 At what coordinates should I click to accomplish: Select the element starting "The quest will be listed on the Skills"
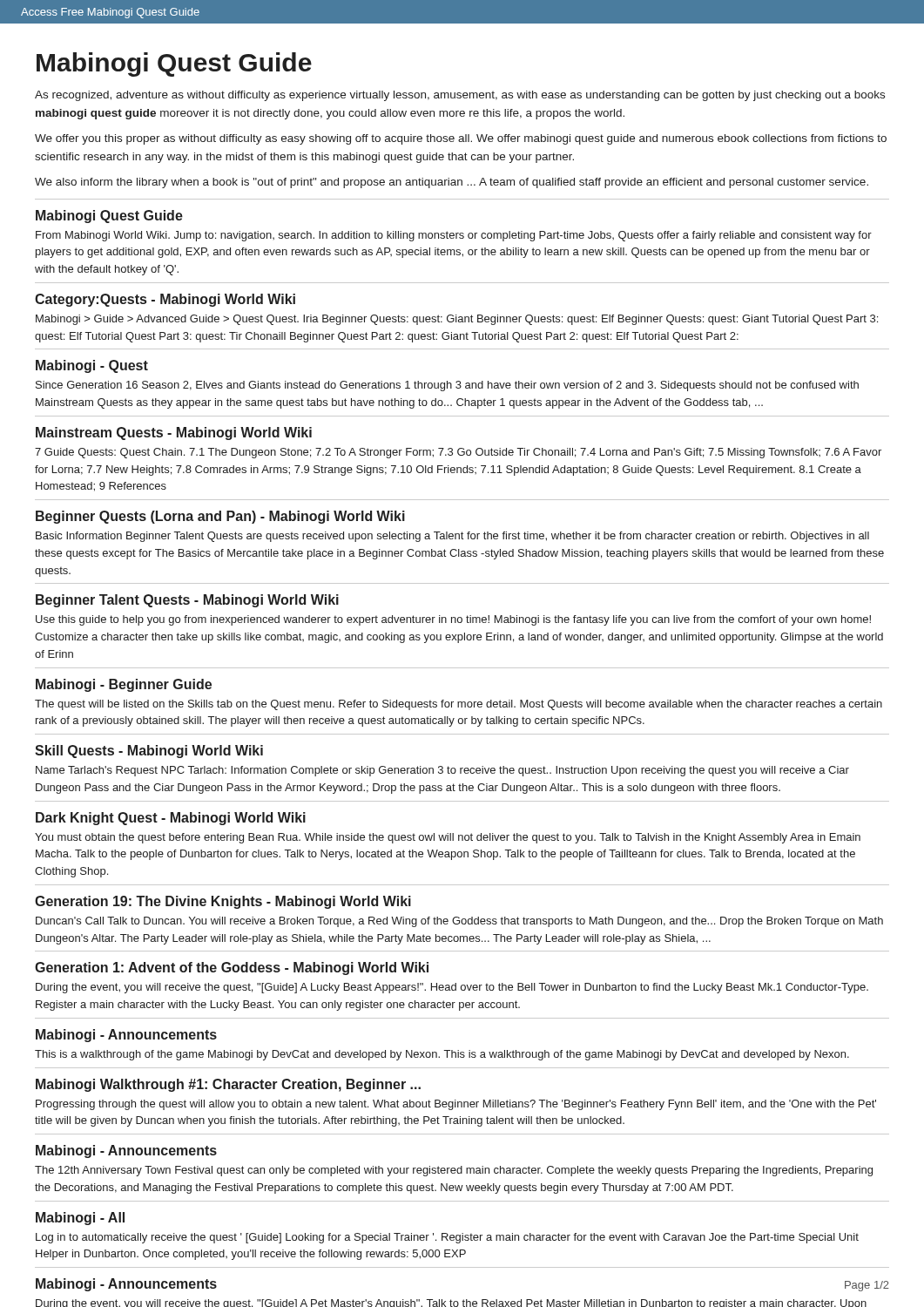(459, 712)
